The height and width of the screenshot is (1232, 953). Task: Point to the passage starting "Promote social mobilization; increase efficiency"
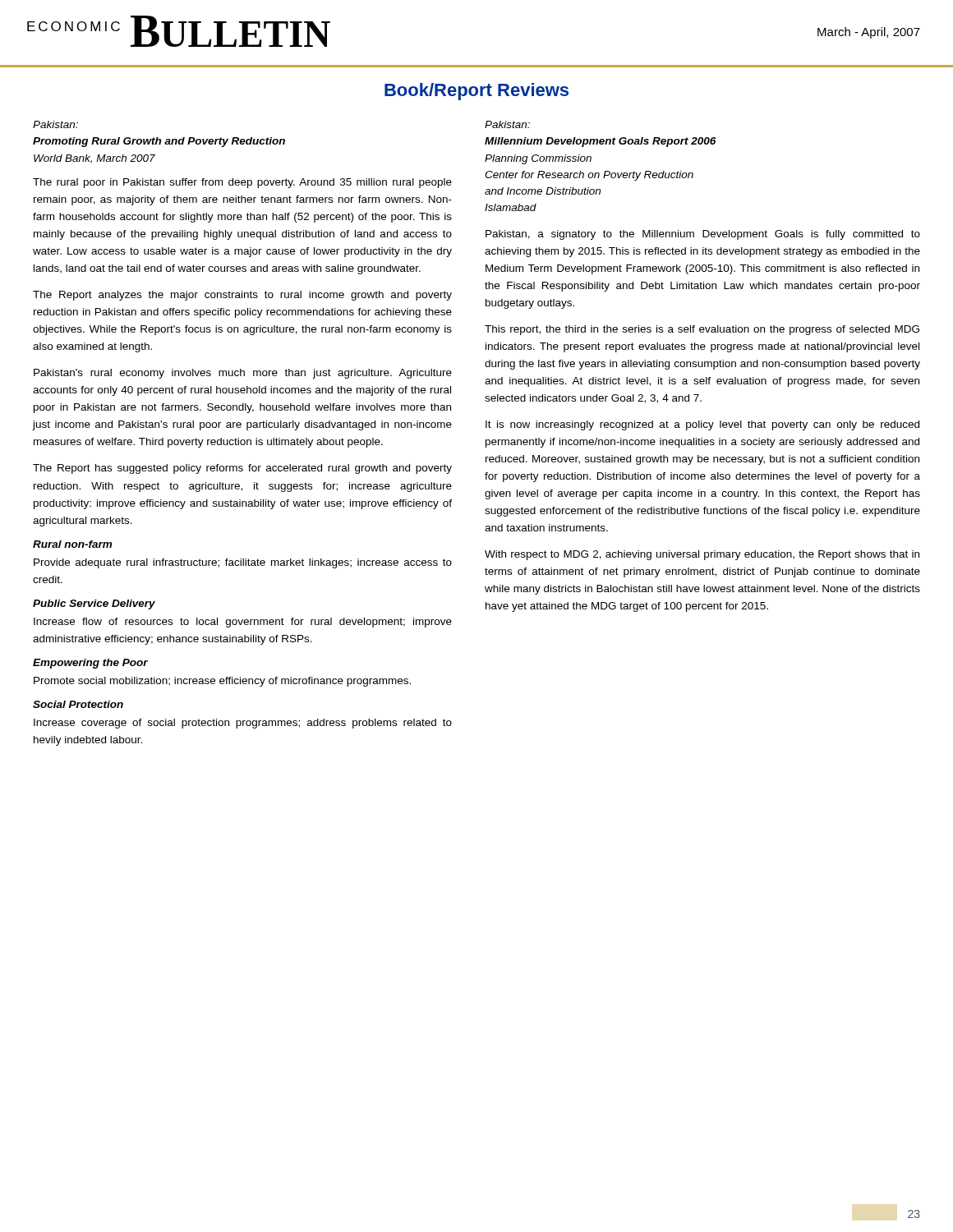pos(222,680)
